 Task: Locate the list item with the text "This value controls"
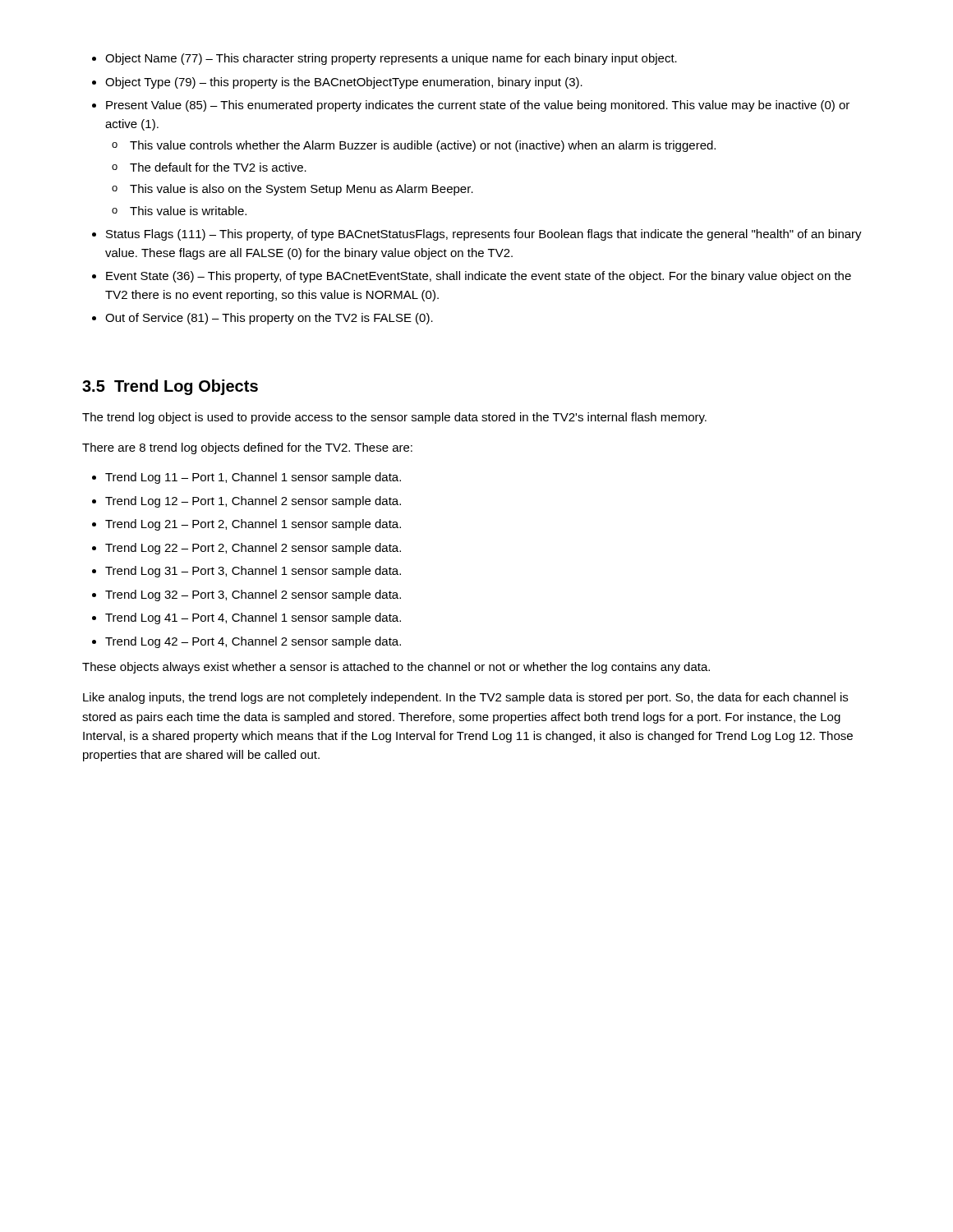pyautogui.click(x=500, y=146)
